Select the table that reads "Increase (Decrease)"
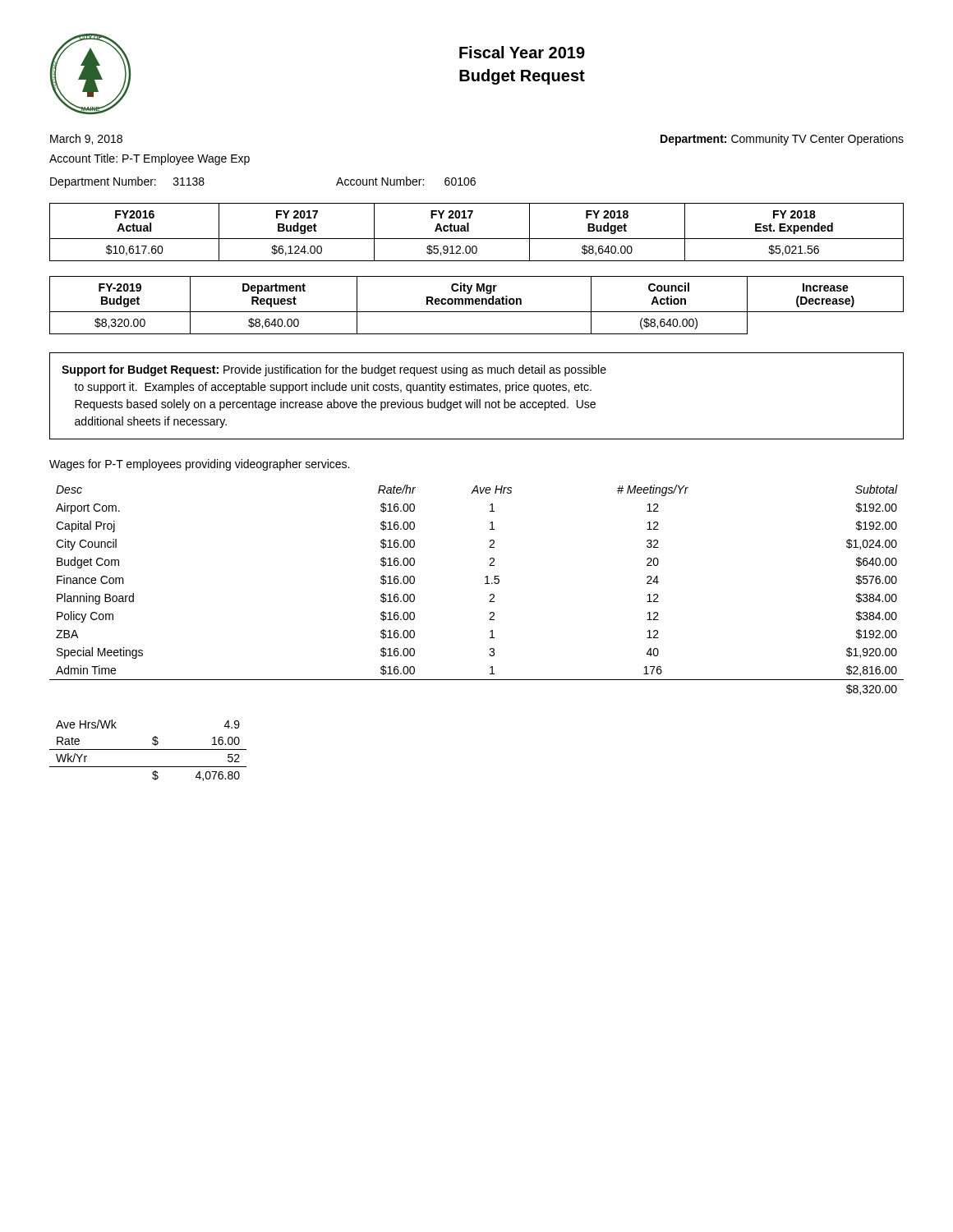This screenshot has height=1232, width=953. coord(476,305)
